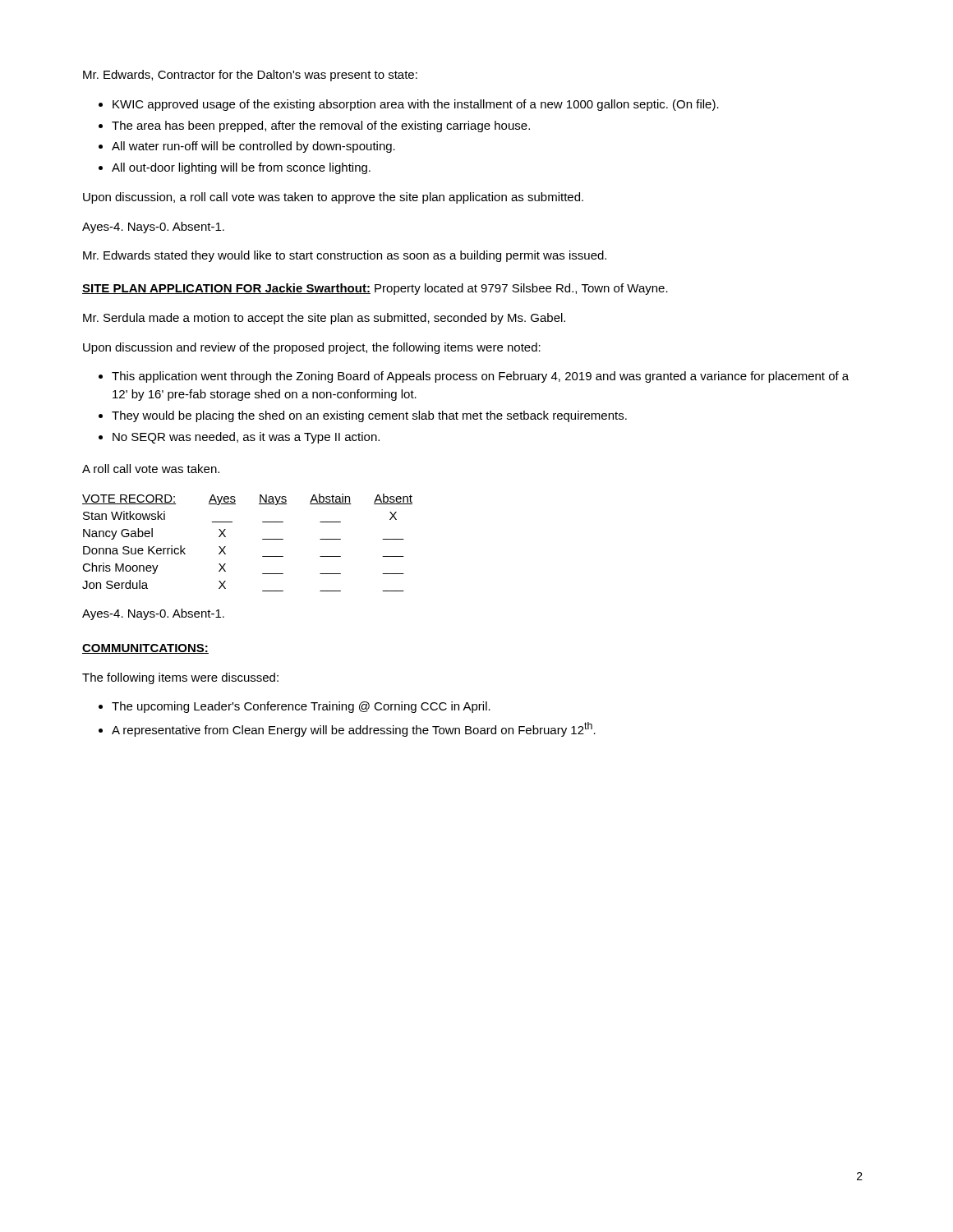Image resolution: width=953 pixels, height=1232 pixels.
Task: Find "A roll call vote was taken." on this page
Action: (151, 469)
